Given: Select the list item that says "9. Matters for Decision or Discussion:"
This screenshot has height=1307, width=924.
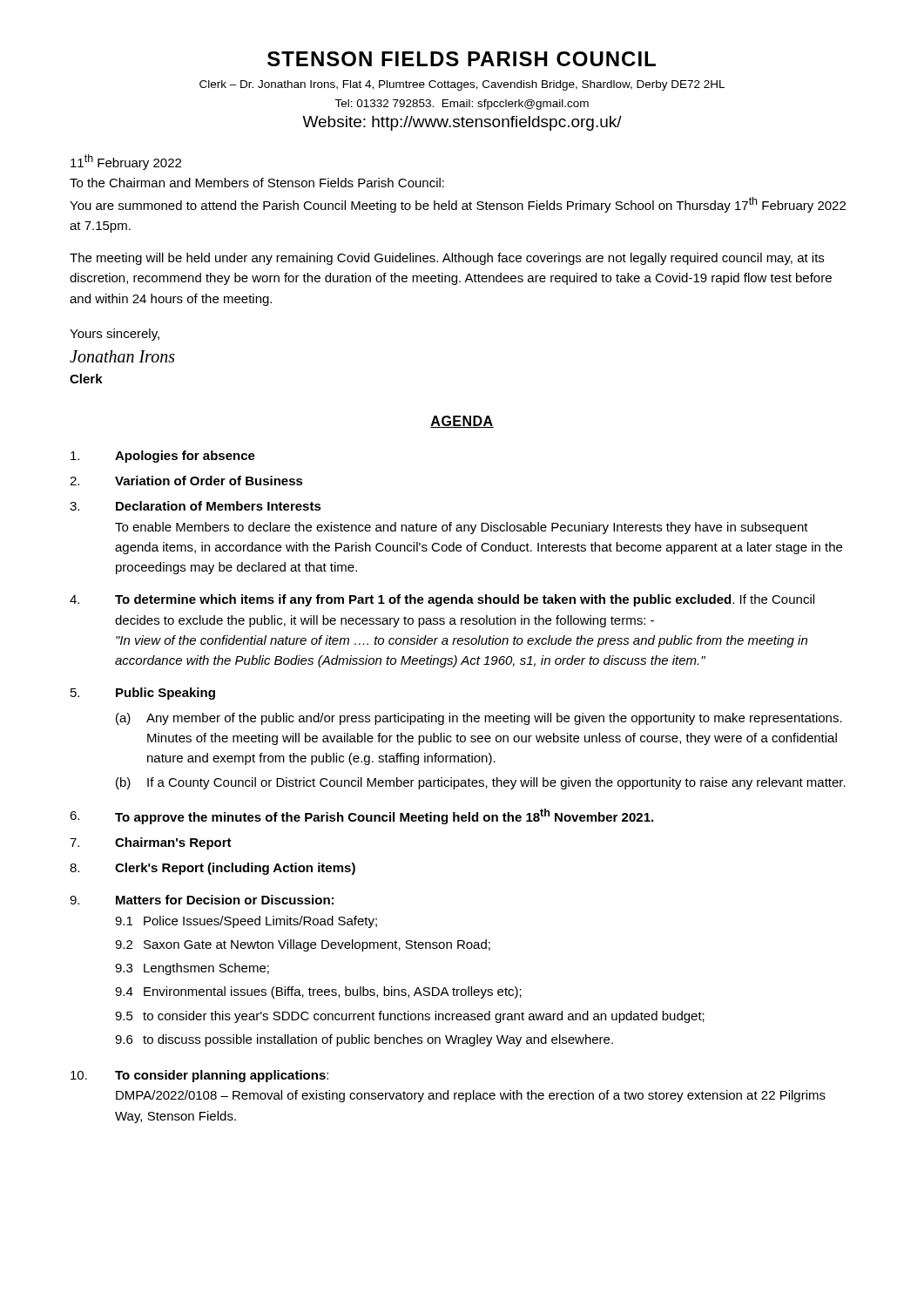Looking at the screenshot, I should pos(202,900).
